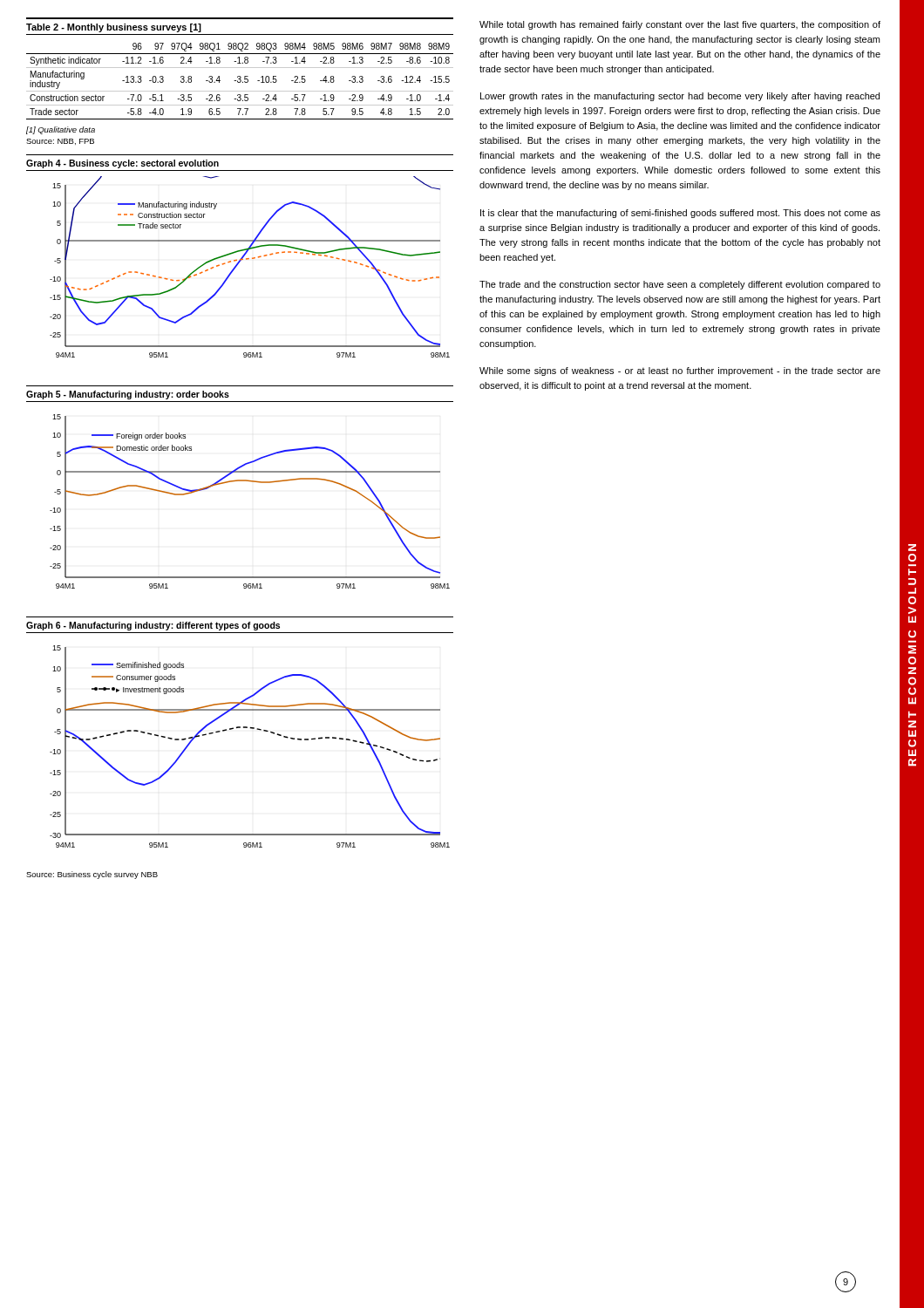Click where it says "[1] Qualitative data"
The height and width of the screenshot is (1308, 924).
[x=61, y=129]
